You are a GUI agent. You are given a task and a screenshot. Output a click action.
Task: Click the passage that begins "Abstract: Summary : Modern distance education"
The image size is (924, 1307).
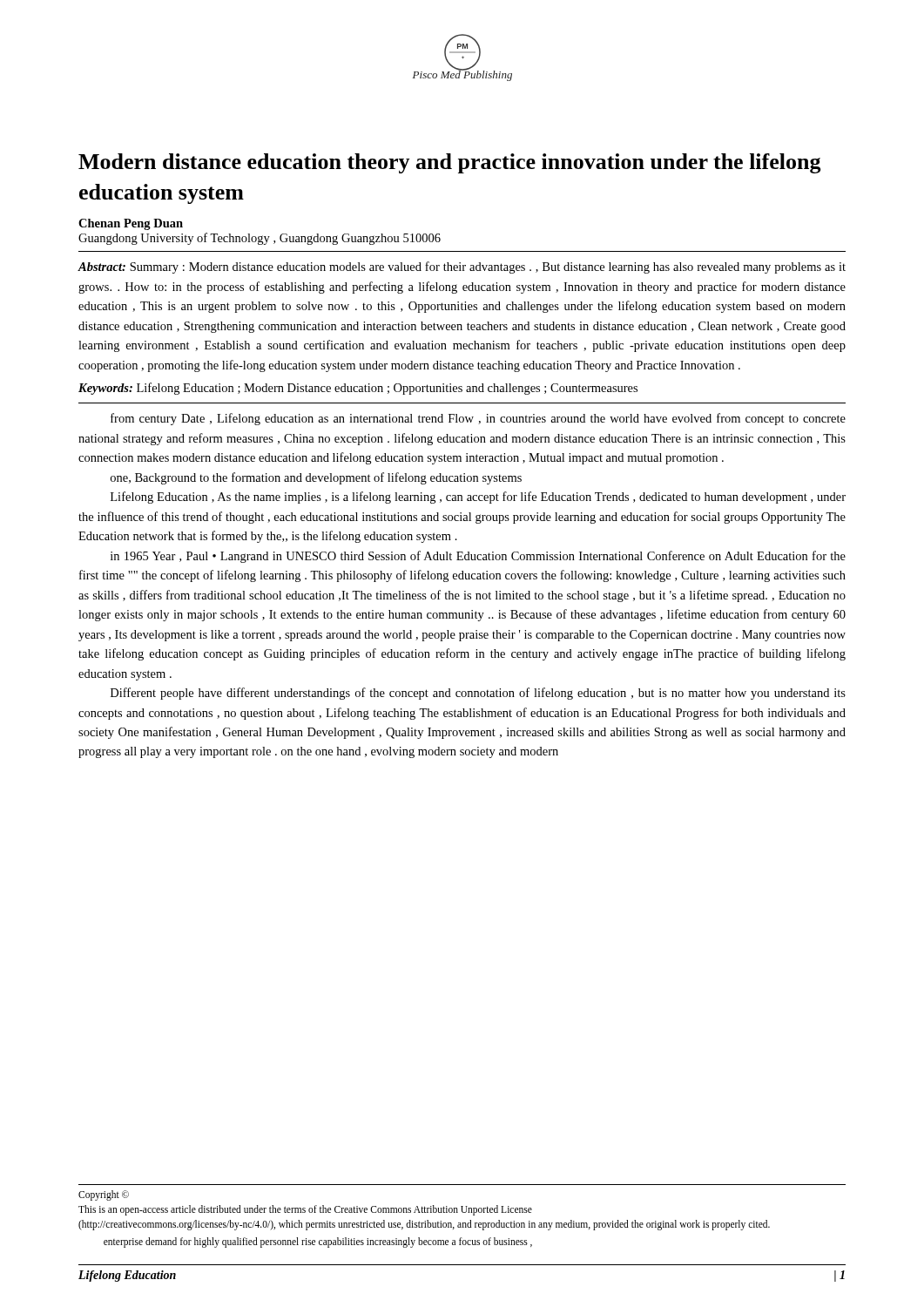pyautogui.click(x=462, y=327)
